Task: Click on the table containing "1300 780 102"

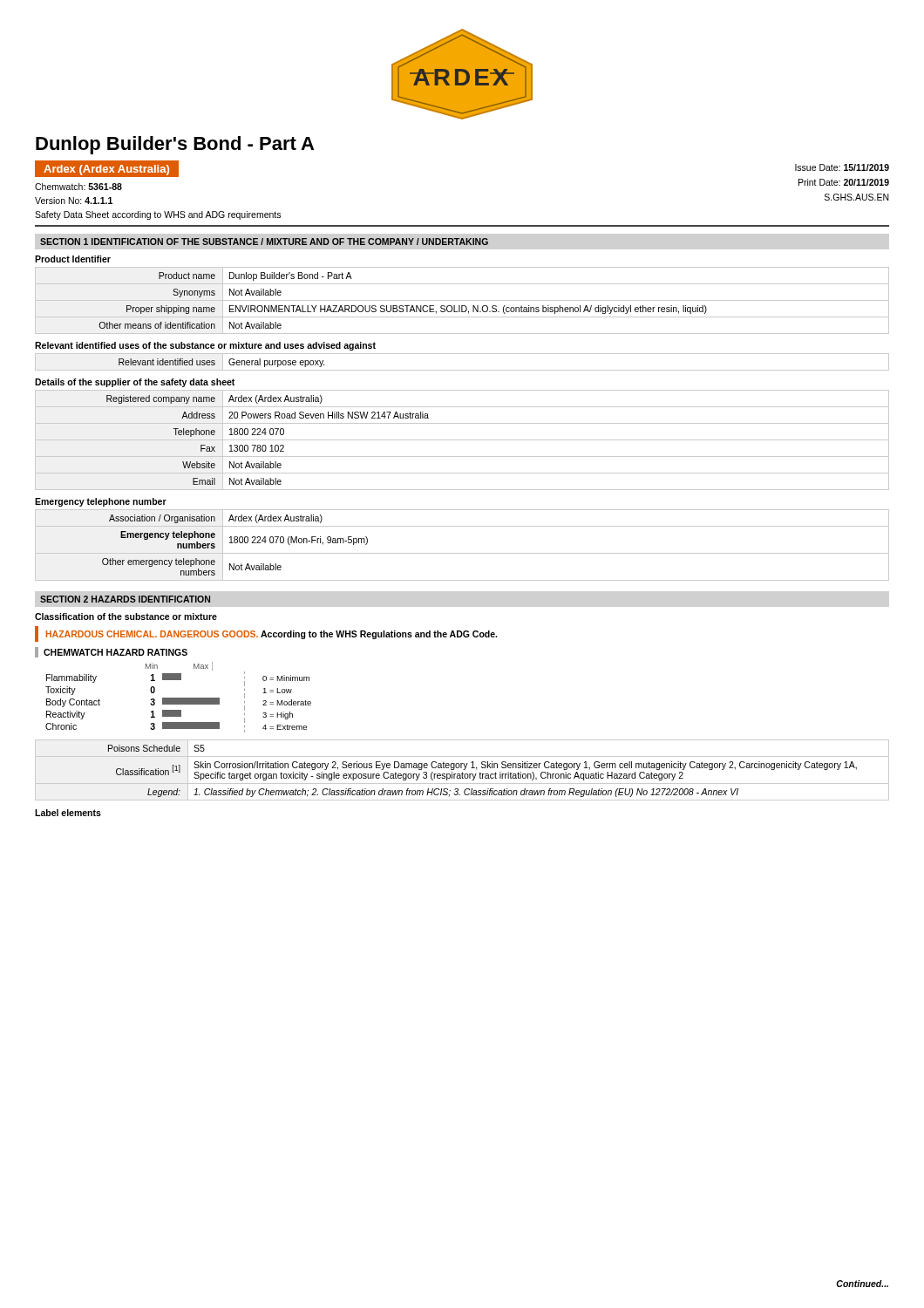Action: [x=462, y=440]
